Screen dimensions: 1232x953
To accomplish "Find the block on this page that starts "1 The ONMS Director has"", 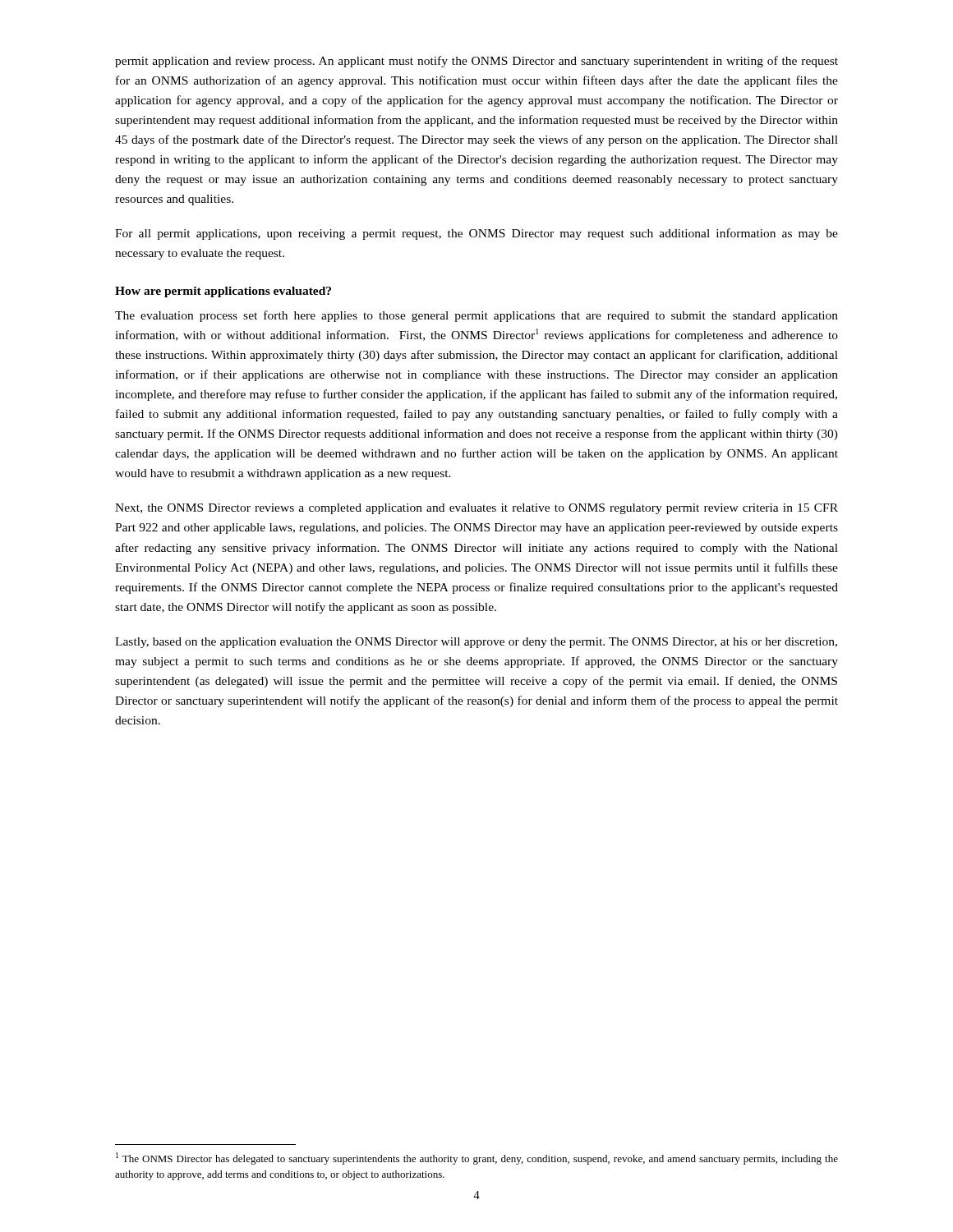I will click(x=476, y=1166).
